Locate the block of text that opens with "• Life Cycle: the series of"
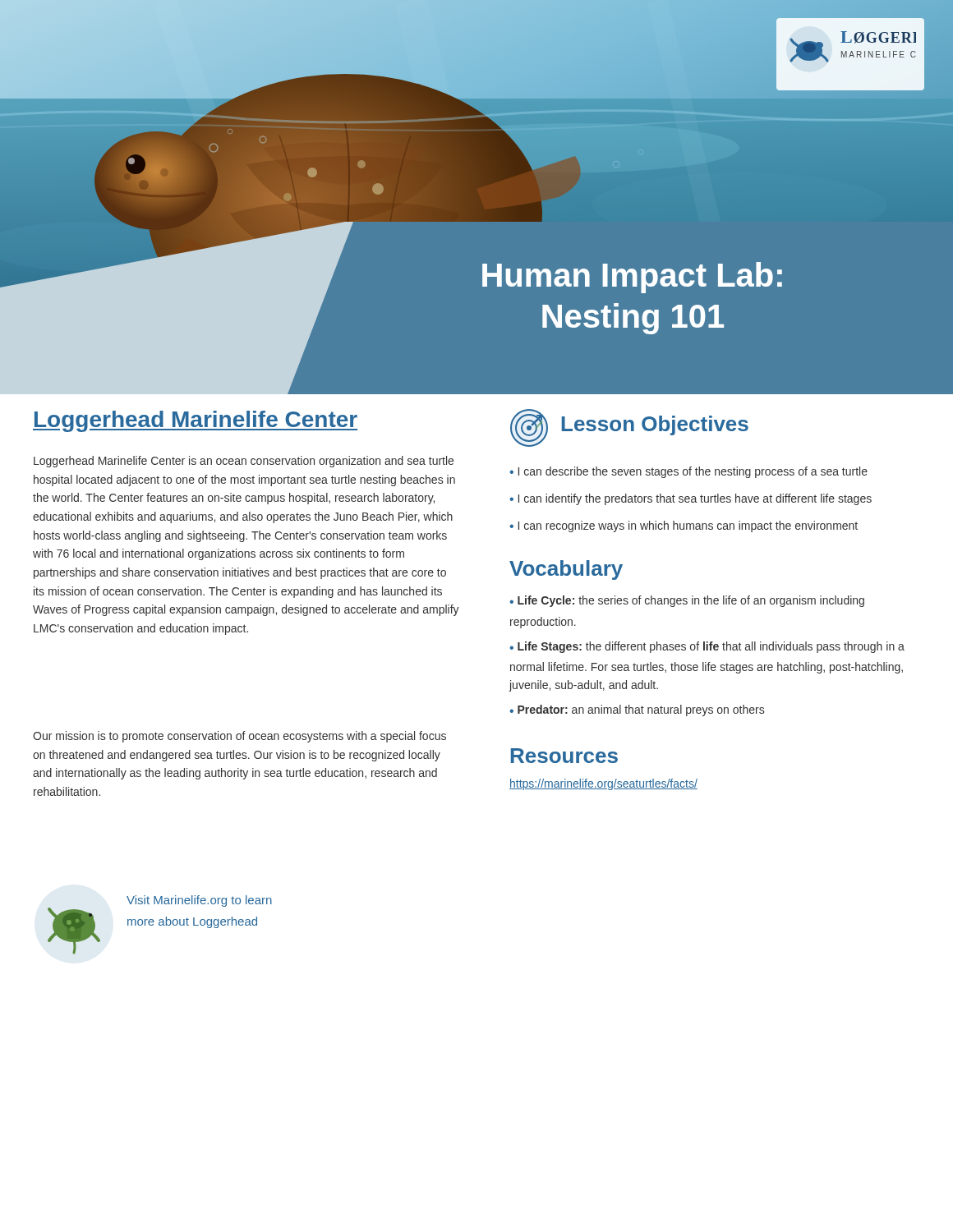 click(687, 611)
